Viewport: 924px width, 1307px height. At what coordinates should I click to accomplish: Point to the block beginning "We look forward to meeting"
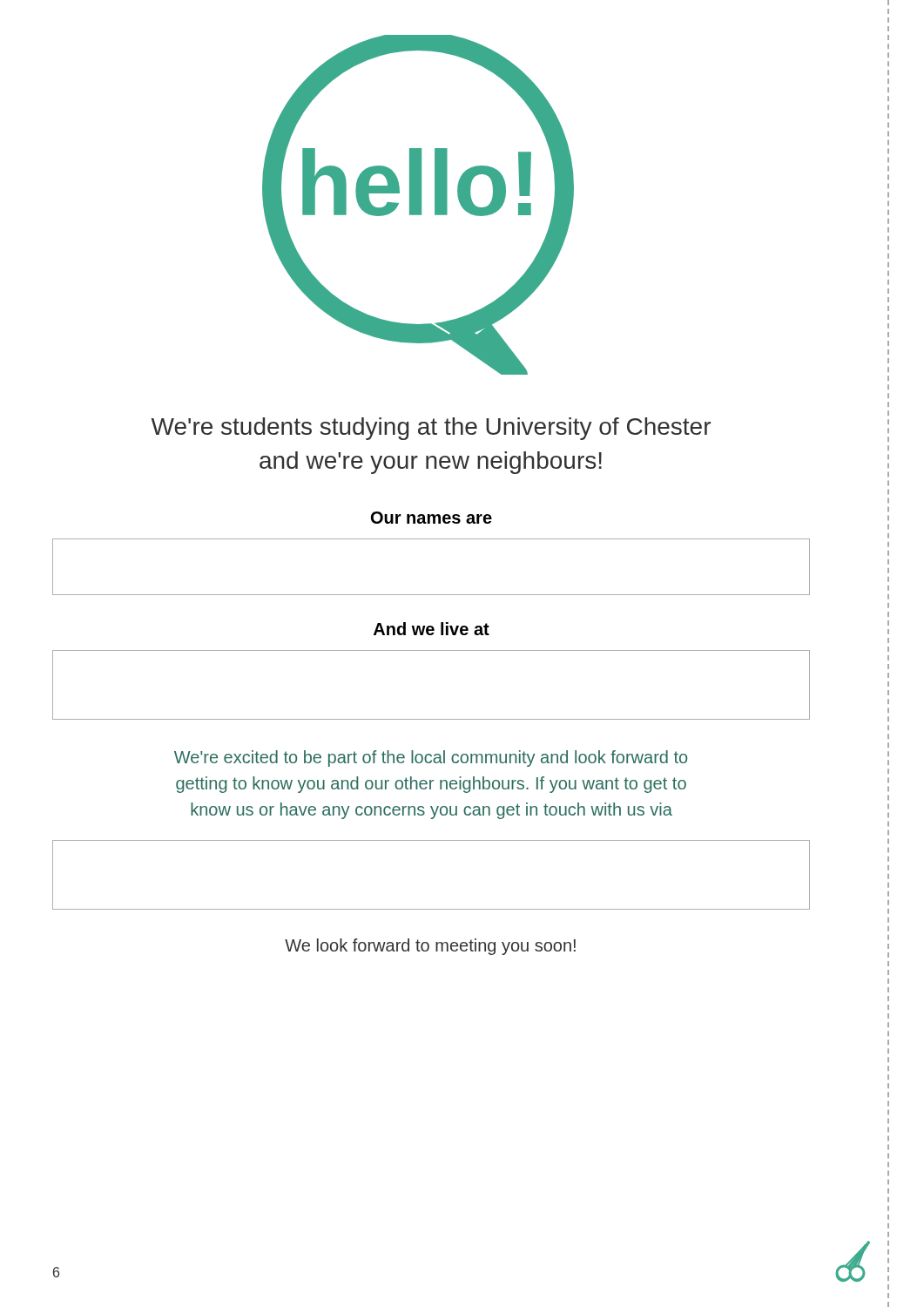pyautogui.click(x=431, y=946)
